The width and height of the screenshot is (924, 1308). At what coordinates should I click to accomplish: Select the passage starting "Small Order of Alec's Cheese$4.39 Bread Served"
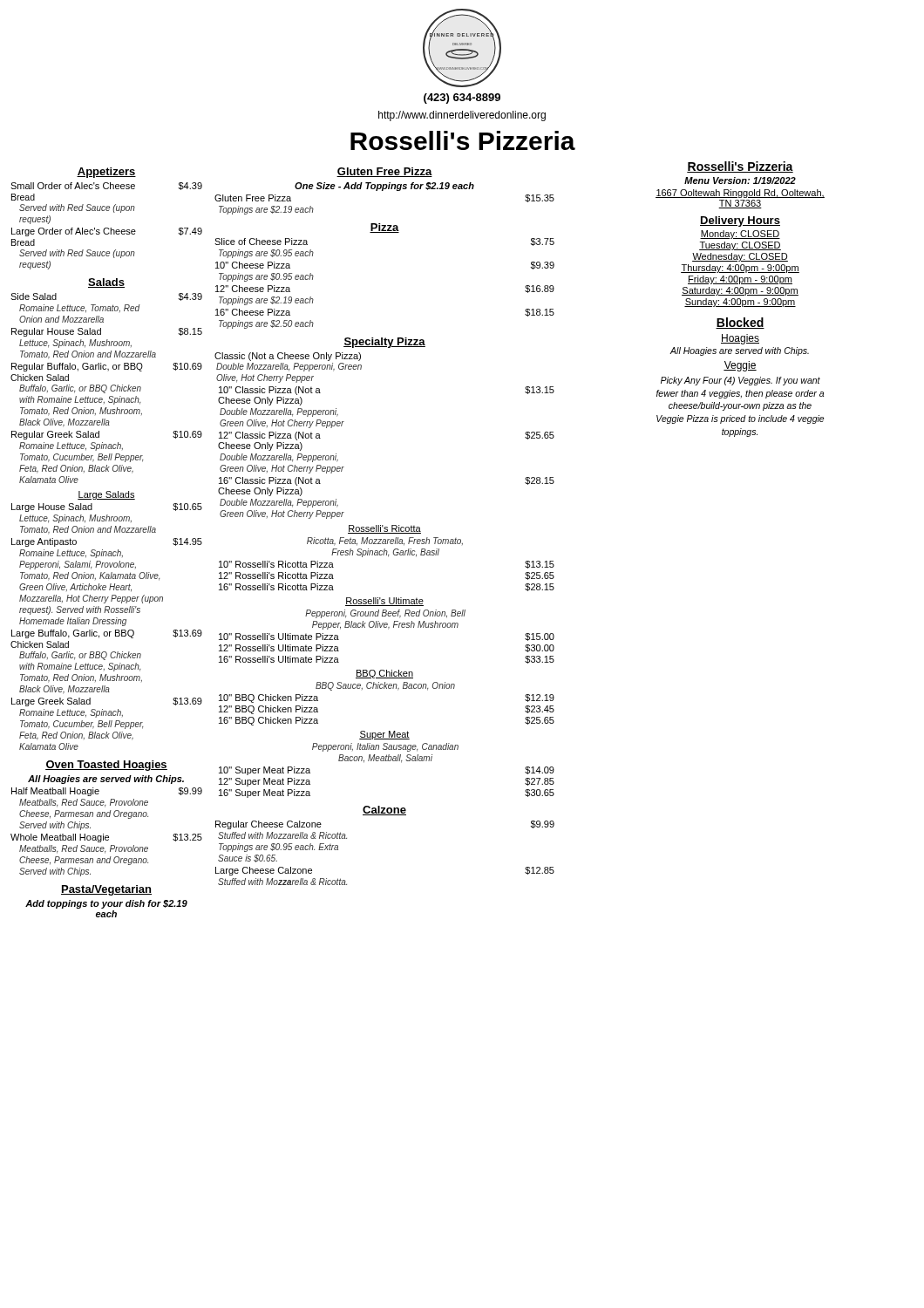[106, 203]
